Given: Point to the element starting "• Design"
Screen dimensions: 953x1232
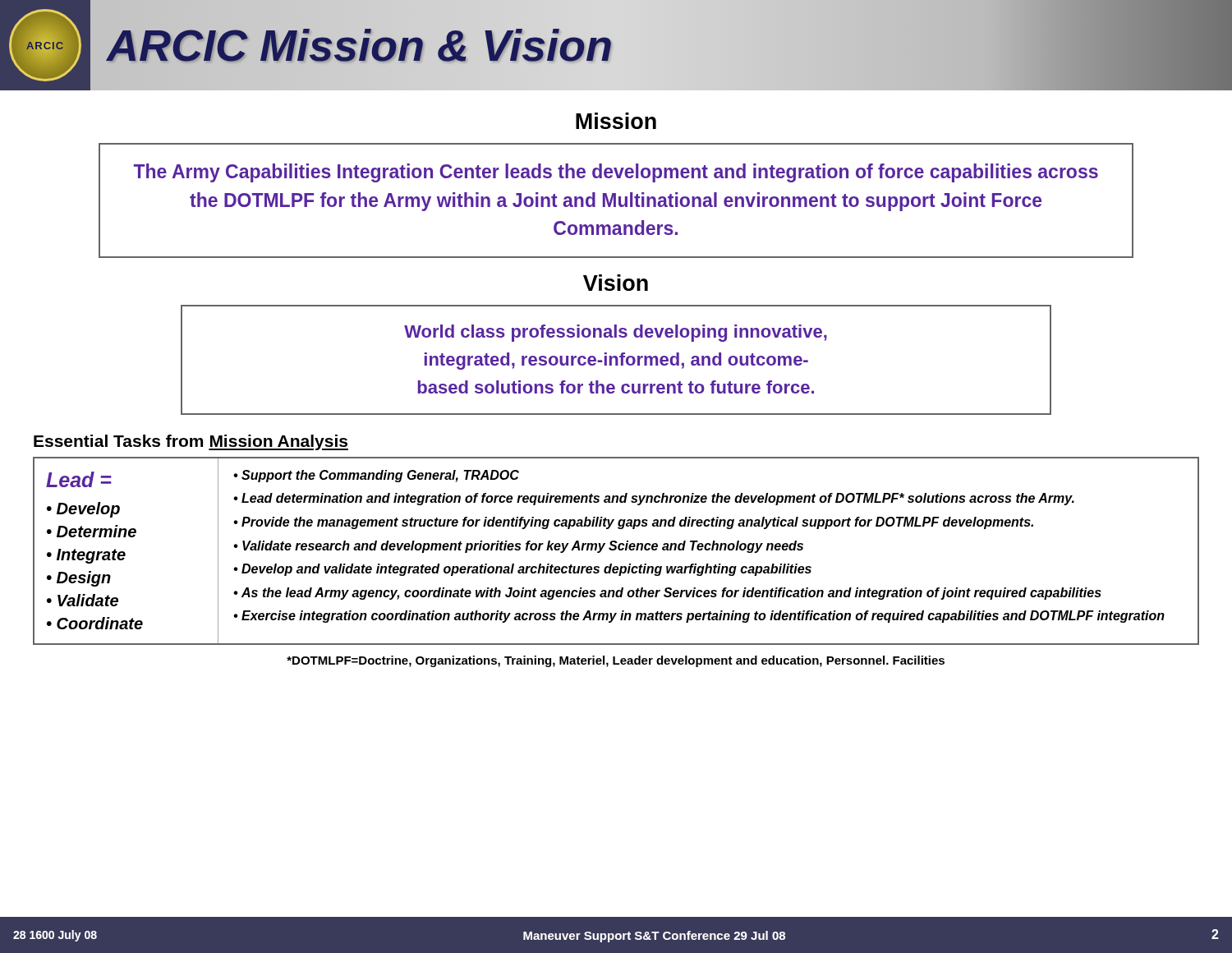Looking at the screenshot, I should 79,577.
